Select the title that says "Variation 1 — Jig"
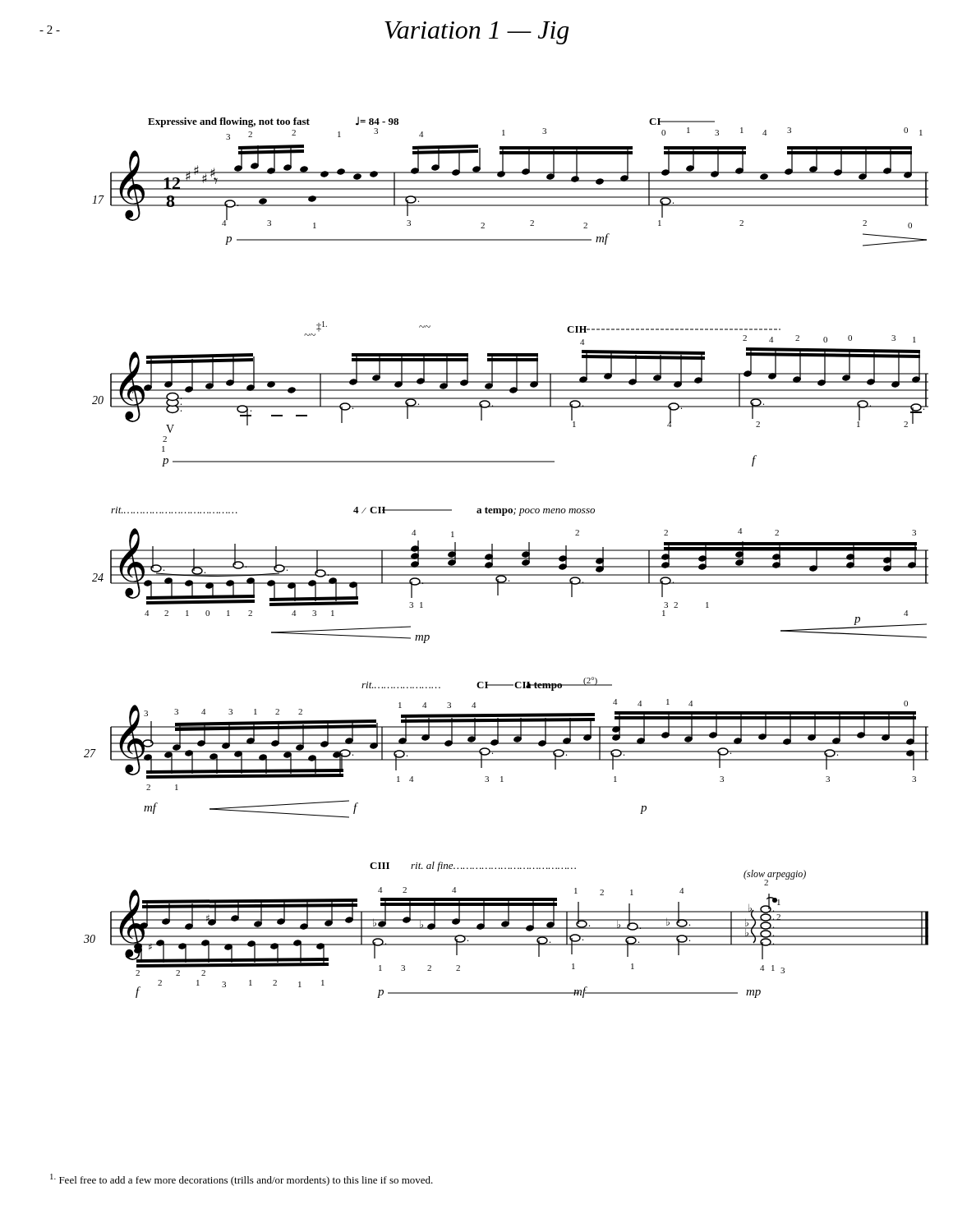 pos(476,30)
